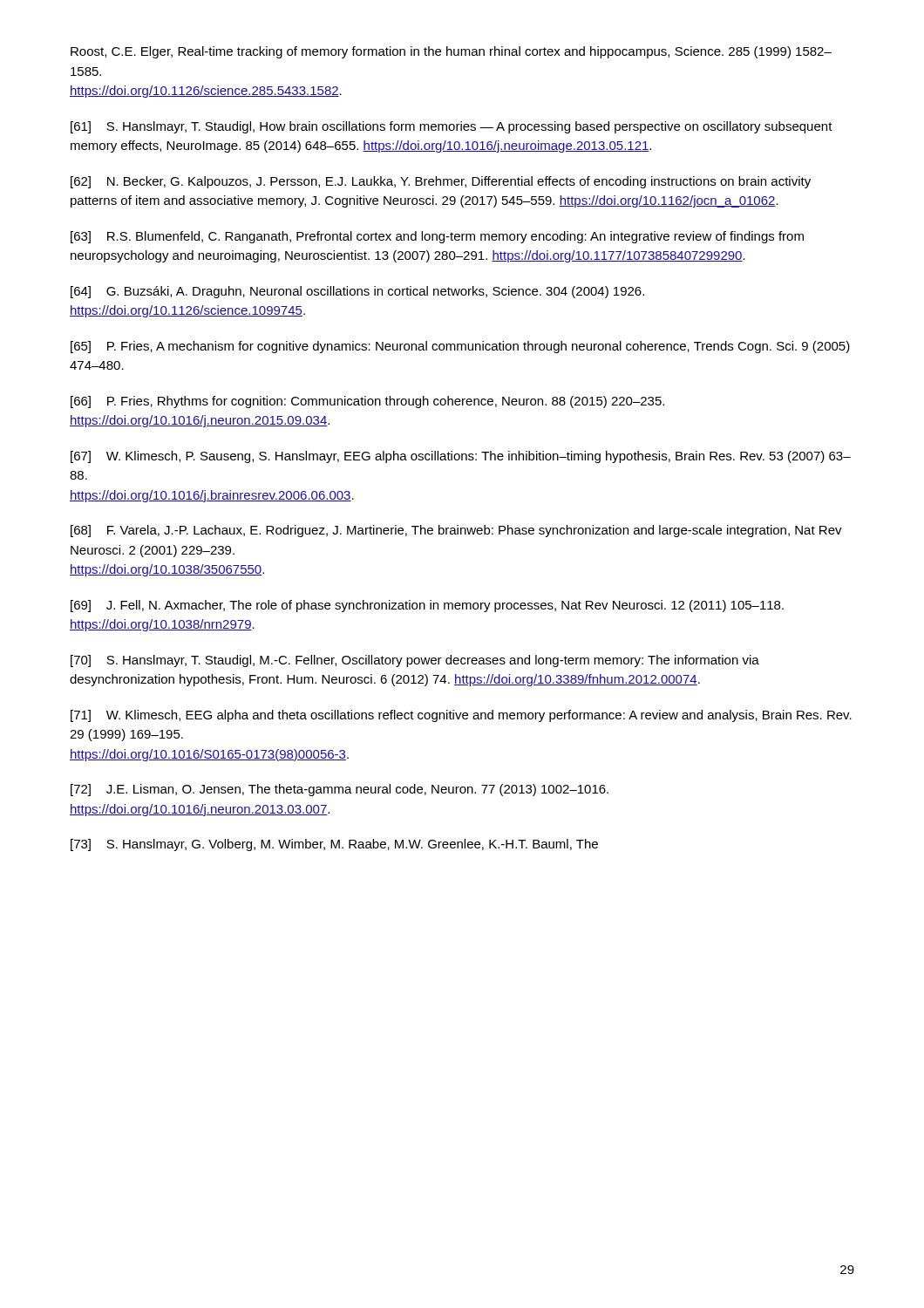The height and width of the screenshot is (1308, 924).
Task: Click the passage that begins "[61] S. Hanslmayr, T. Staudigl, How brain oscillations"
Action: (x=451, y=135)
